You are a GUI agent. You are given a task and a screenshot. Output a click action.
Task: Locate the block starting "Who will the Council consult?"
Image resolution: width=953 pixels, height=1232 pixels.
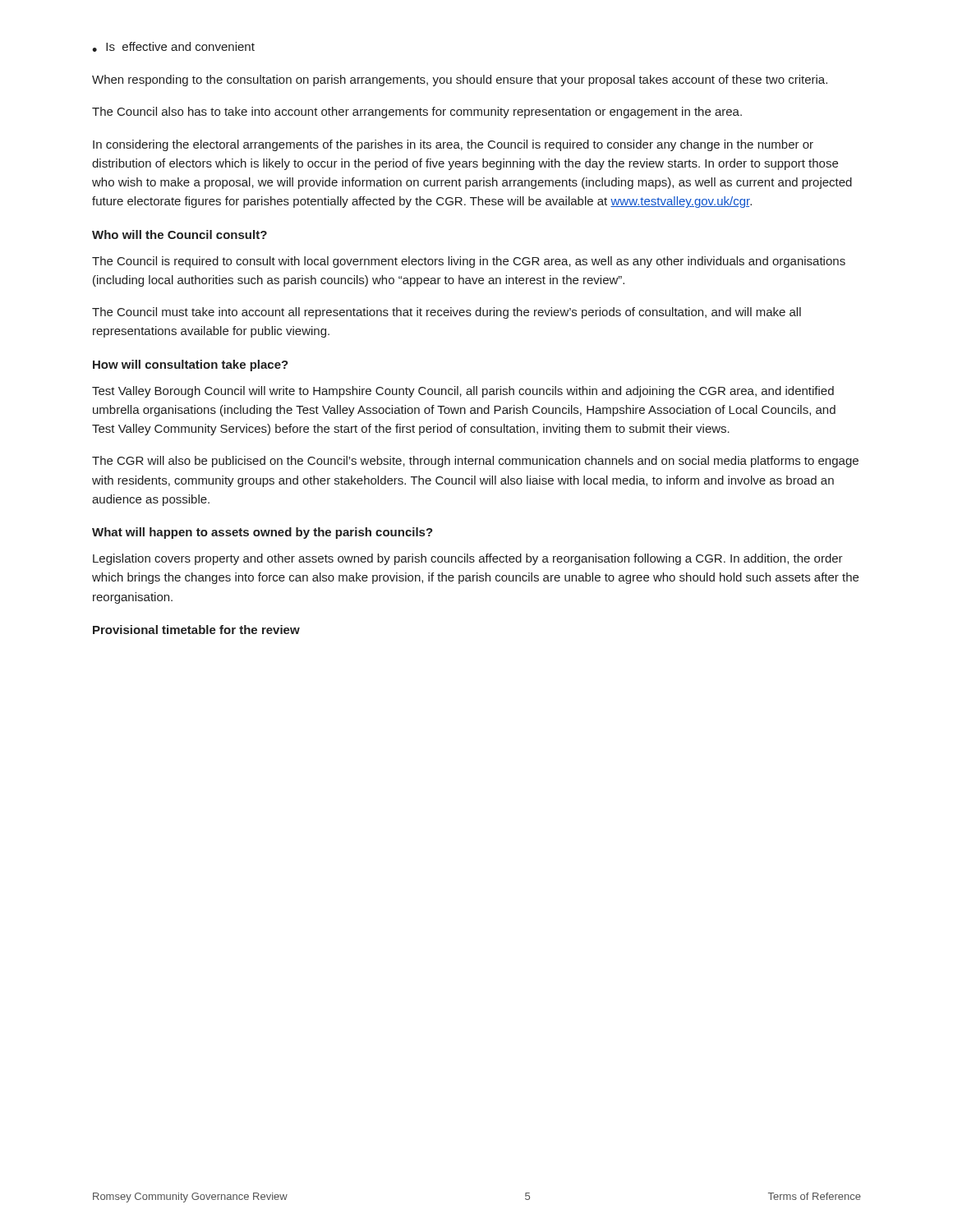coord(180,234)
